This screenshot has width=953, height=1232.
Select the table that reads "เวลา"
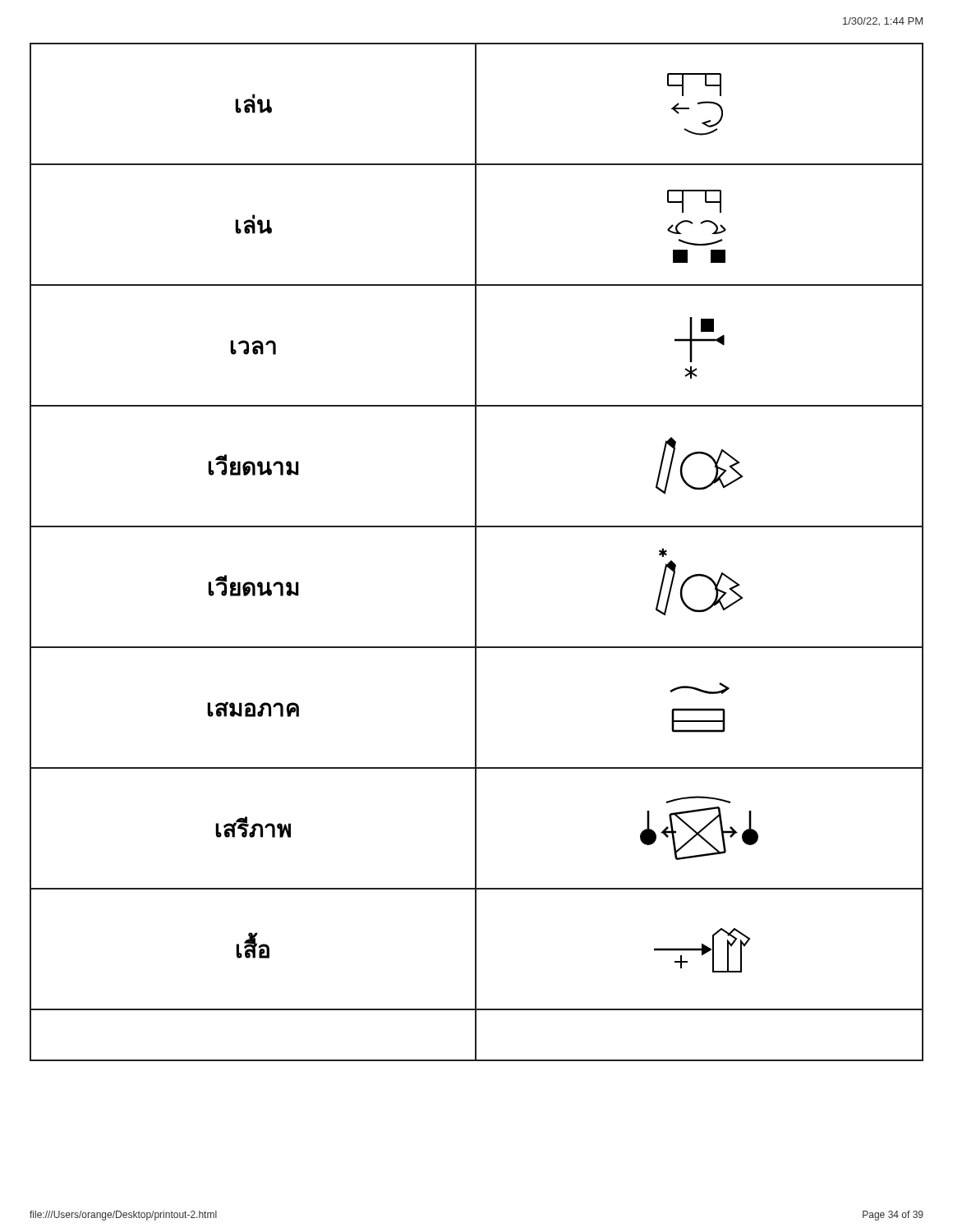tap(476, 345)
